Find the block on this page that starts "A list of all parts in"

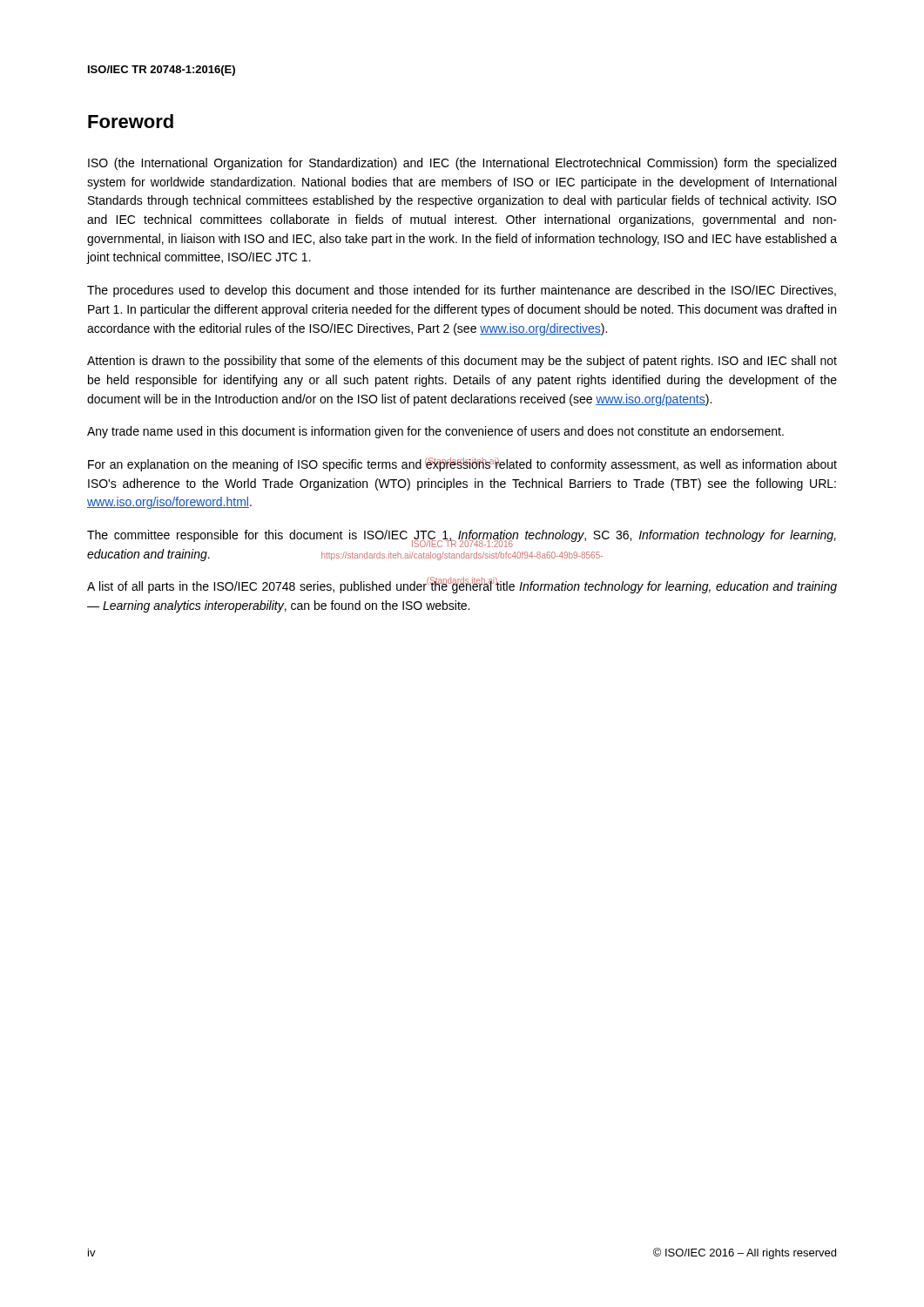(462, 595)
